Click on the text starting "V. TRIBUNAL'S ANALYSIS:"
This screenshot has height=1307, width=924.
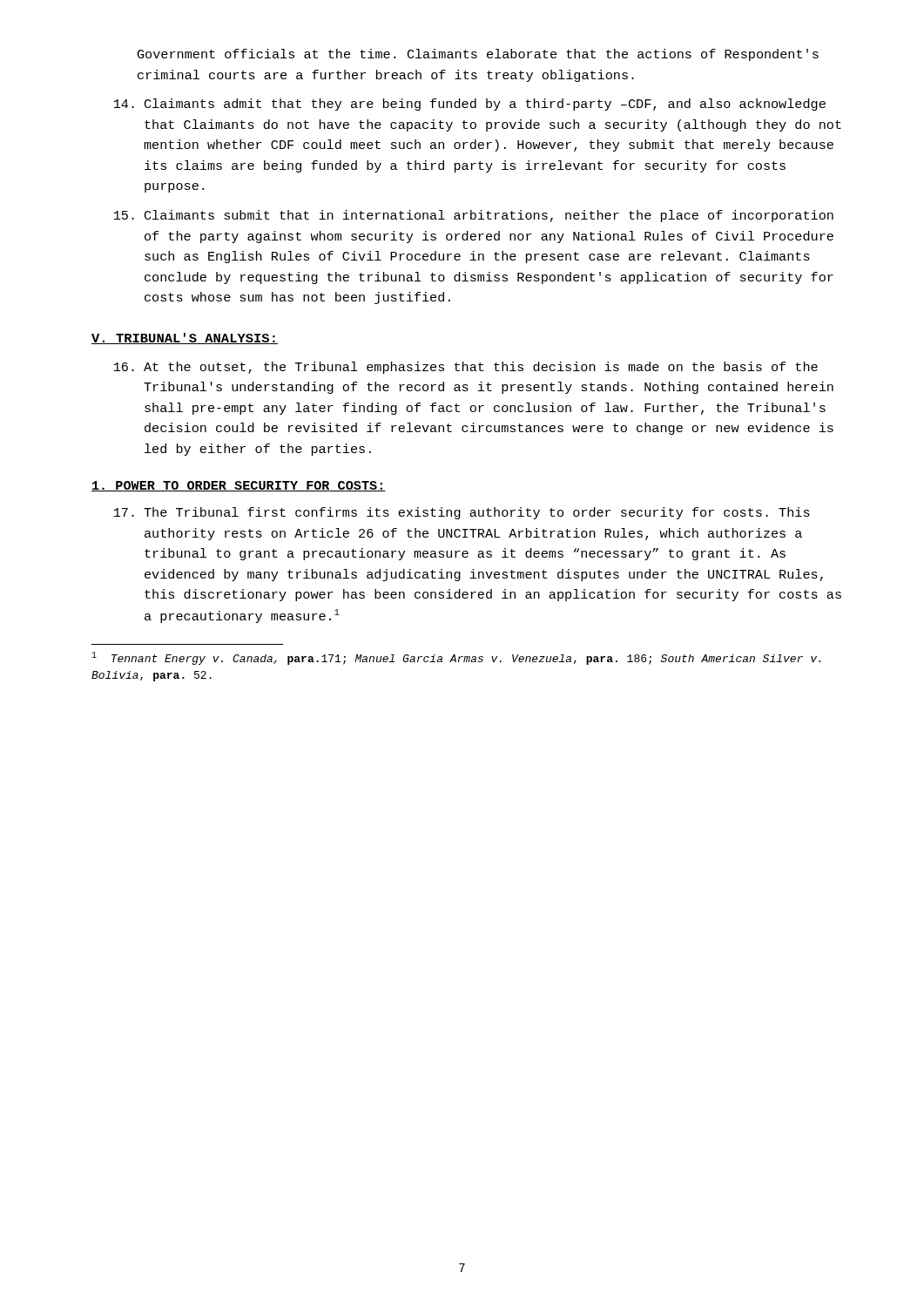tap(185, 339)
